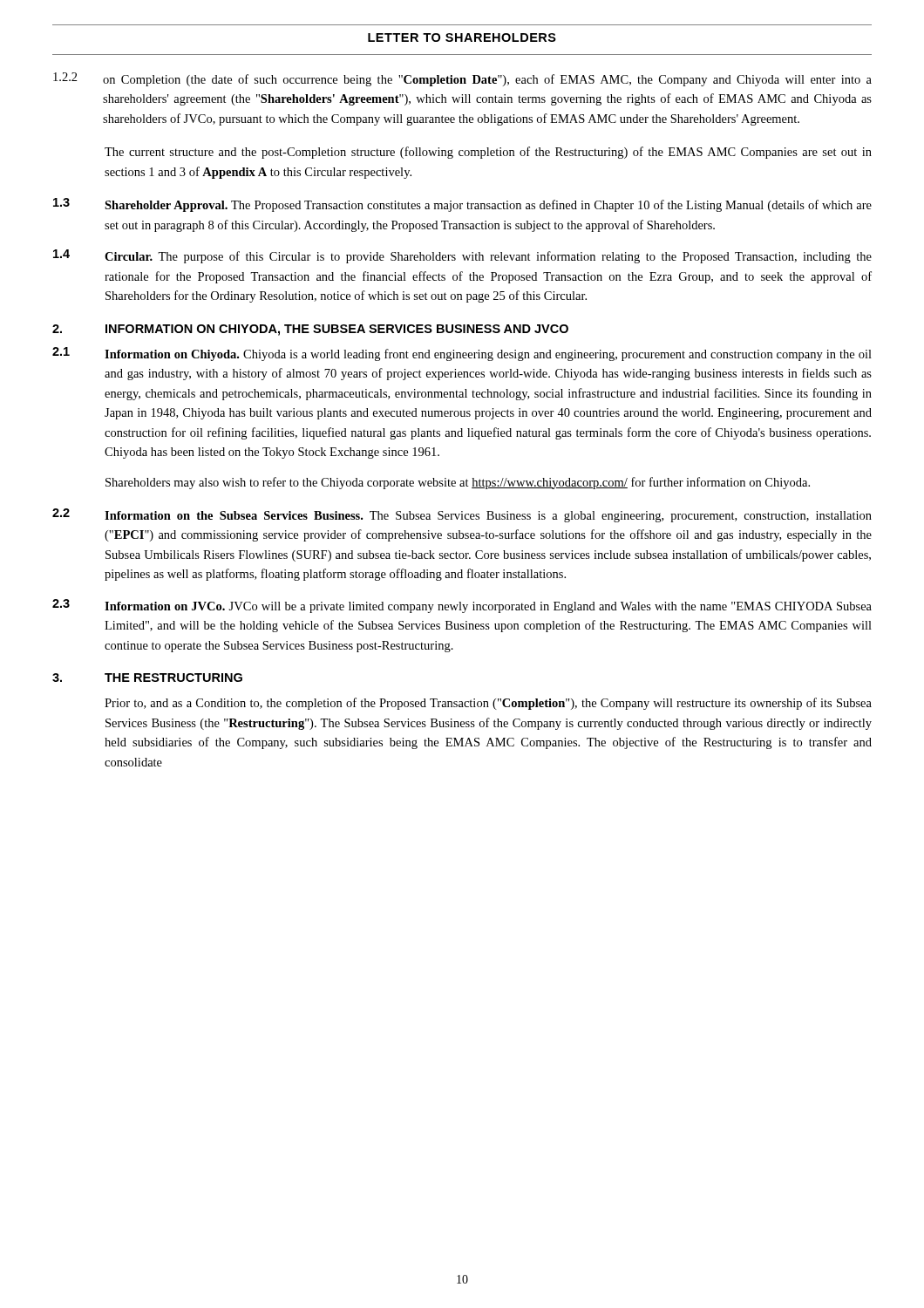Select the text block that says "Shareholders may also wish to refer"
The image size is (924, 1308).
click(458, 482)
